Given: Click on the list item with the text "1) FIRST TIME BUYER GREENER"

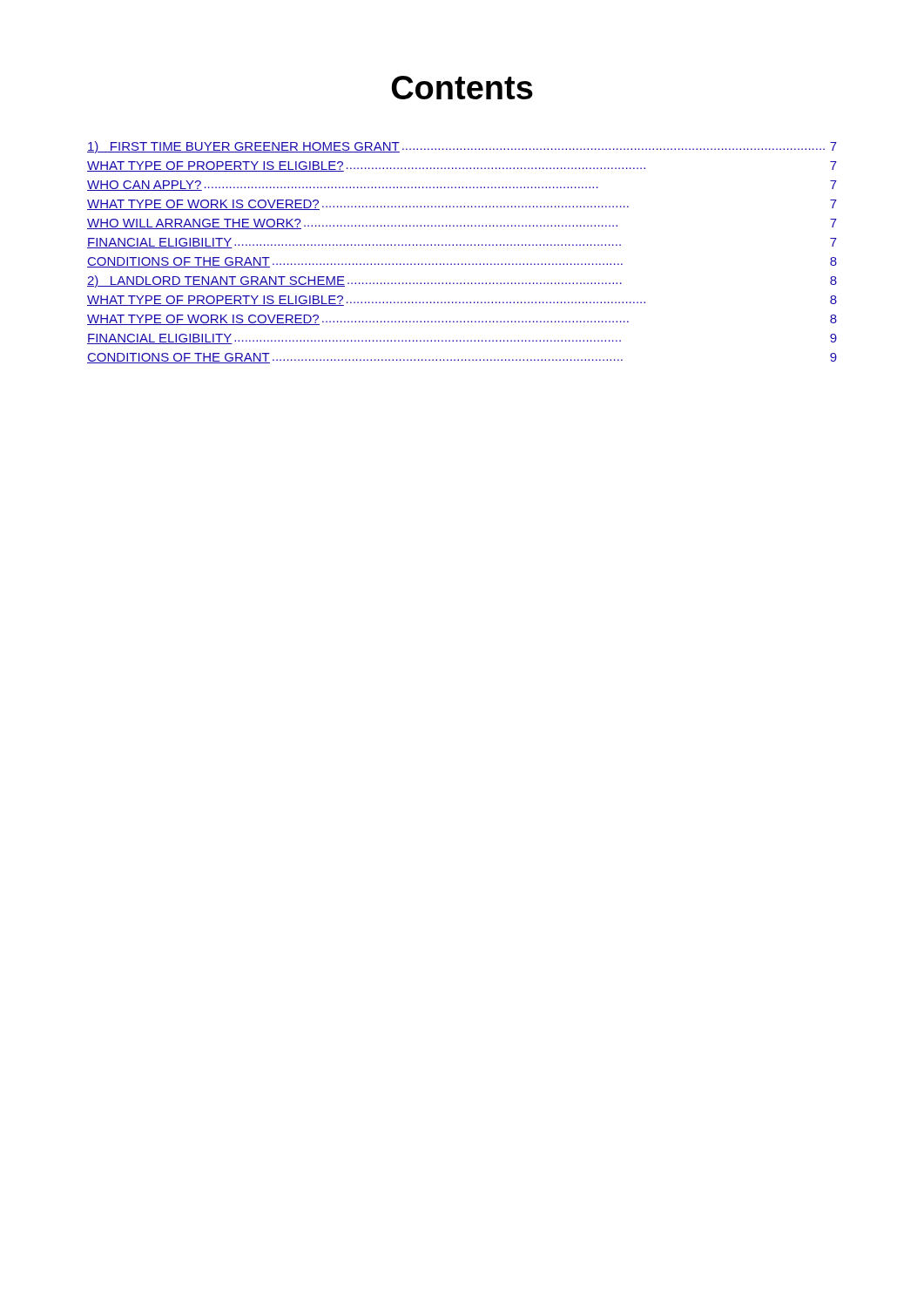Looking at the screenshot, I should [x=462, y=146].
